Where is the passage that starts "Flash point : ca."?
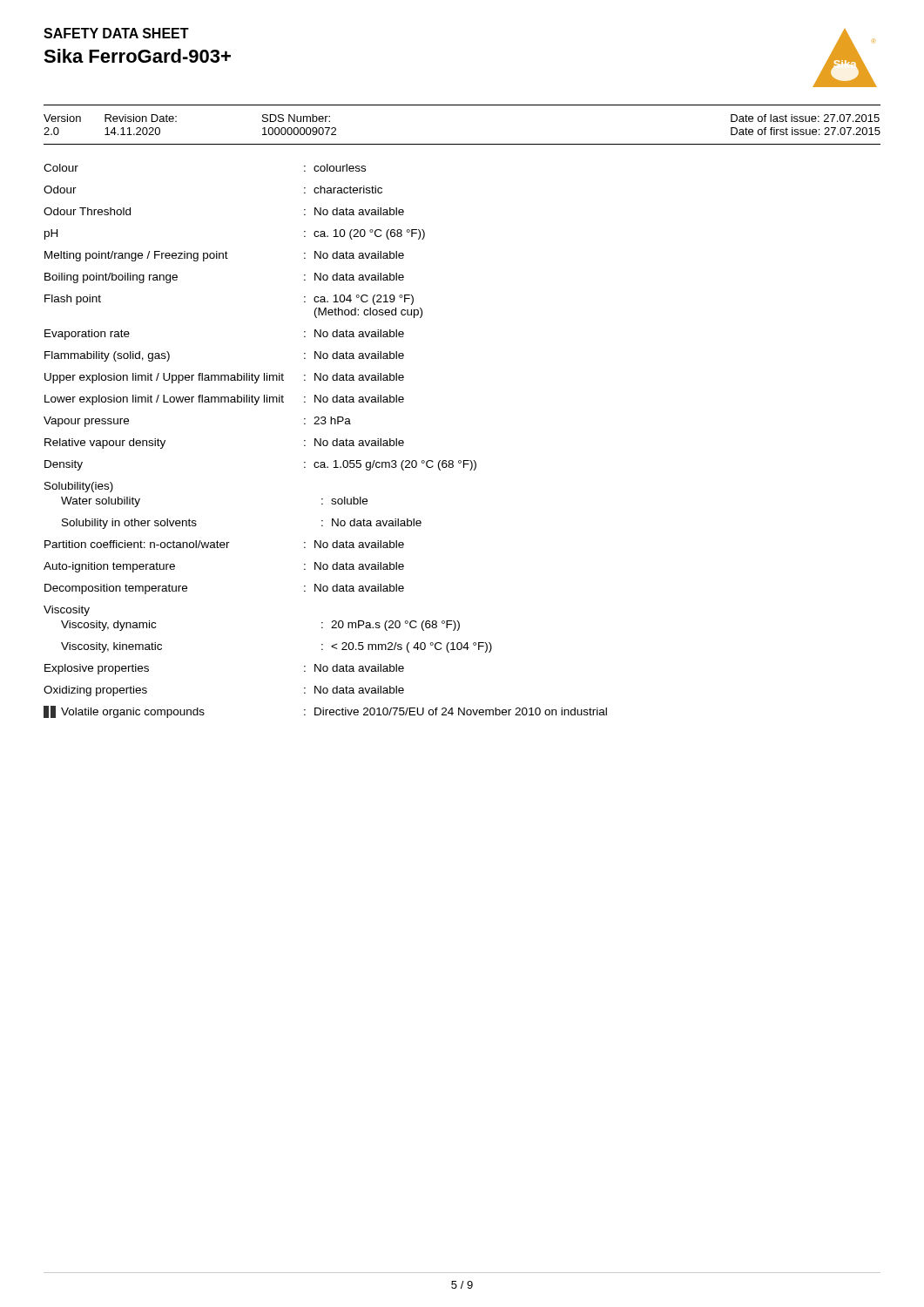This screenshot has width=924, height=1307. pos(67,299)
